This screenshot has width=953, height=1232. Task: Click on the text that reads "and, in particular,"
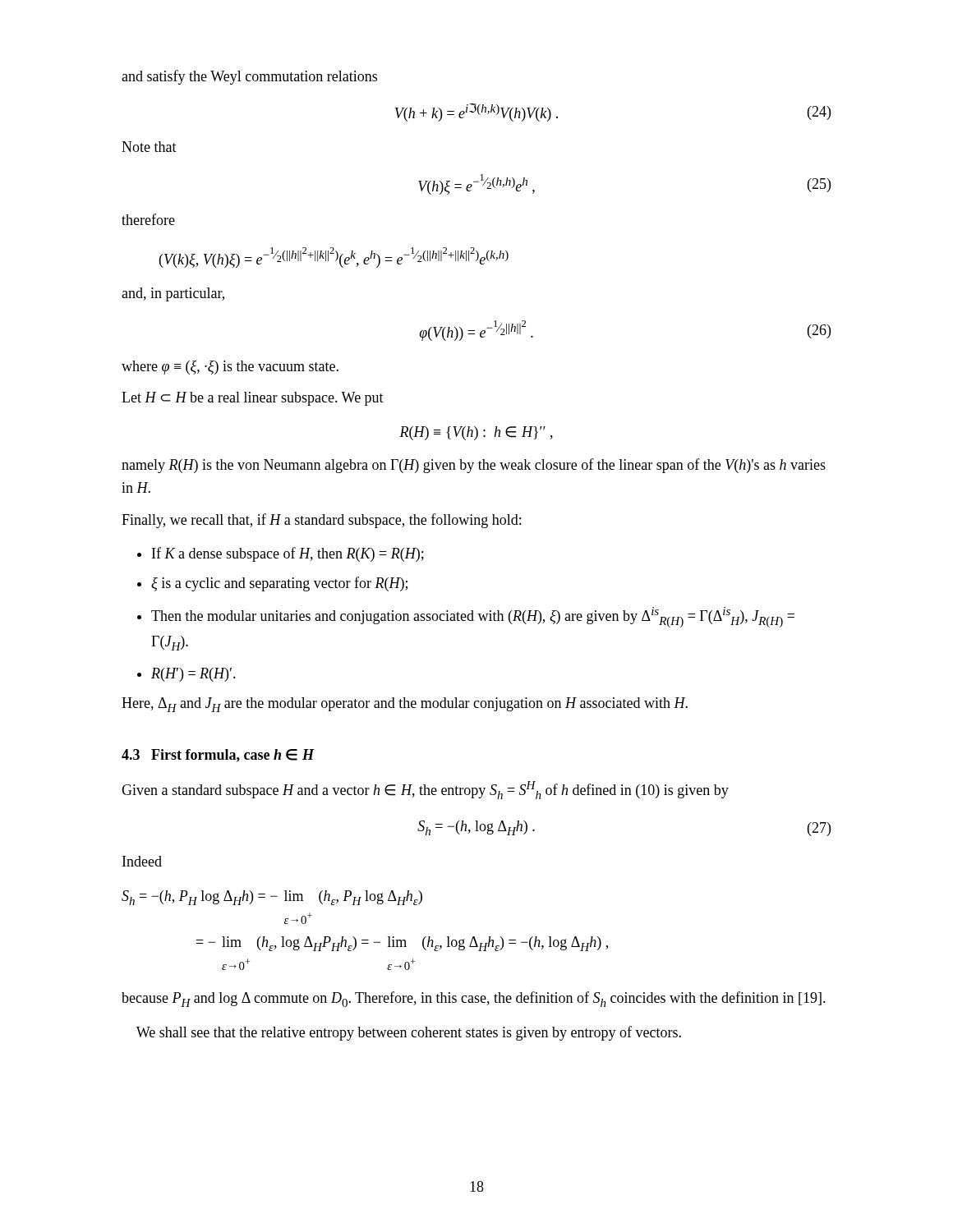[x=173, y=294]
